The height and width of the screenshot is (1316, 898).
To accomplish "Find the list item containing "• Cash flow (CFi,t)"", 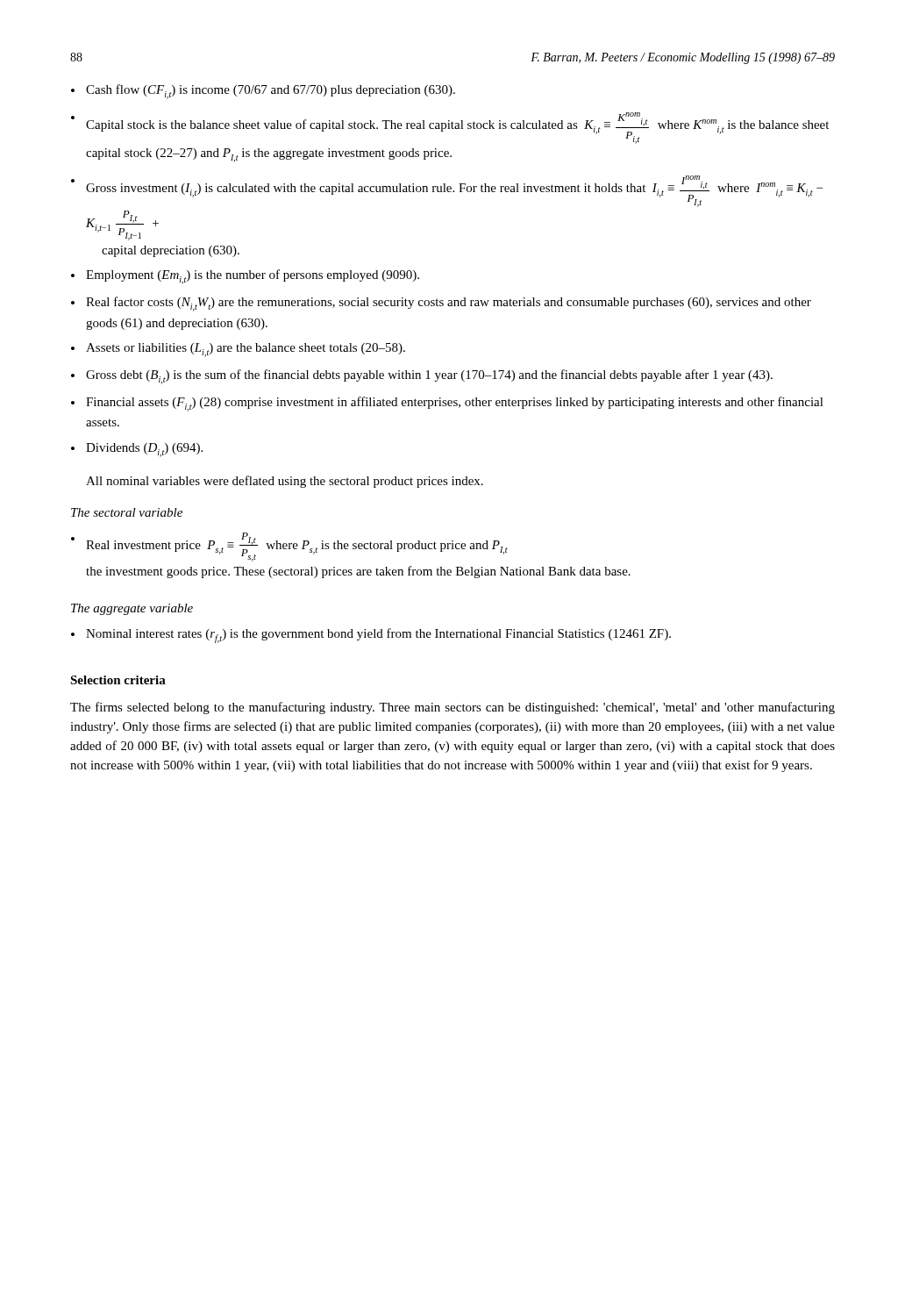I will [x=453, y=91].
